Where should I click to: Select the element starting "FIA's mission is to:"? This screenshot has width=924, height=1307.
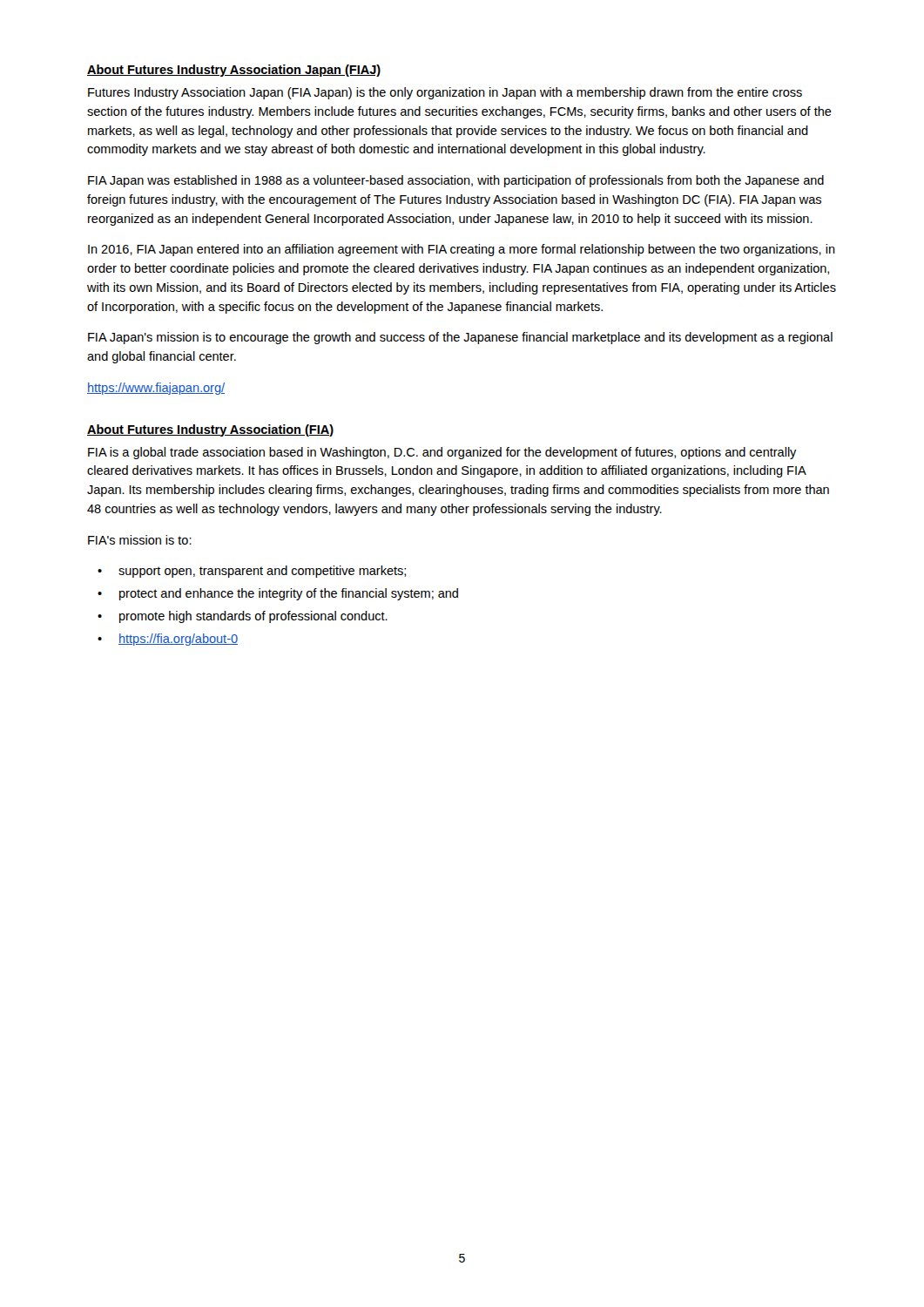(140, 540)
